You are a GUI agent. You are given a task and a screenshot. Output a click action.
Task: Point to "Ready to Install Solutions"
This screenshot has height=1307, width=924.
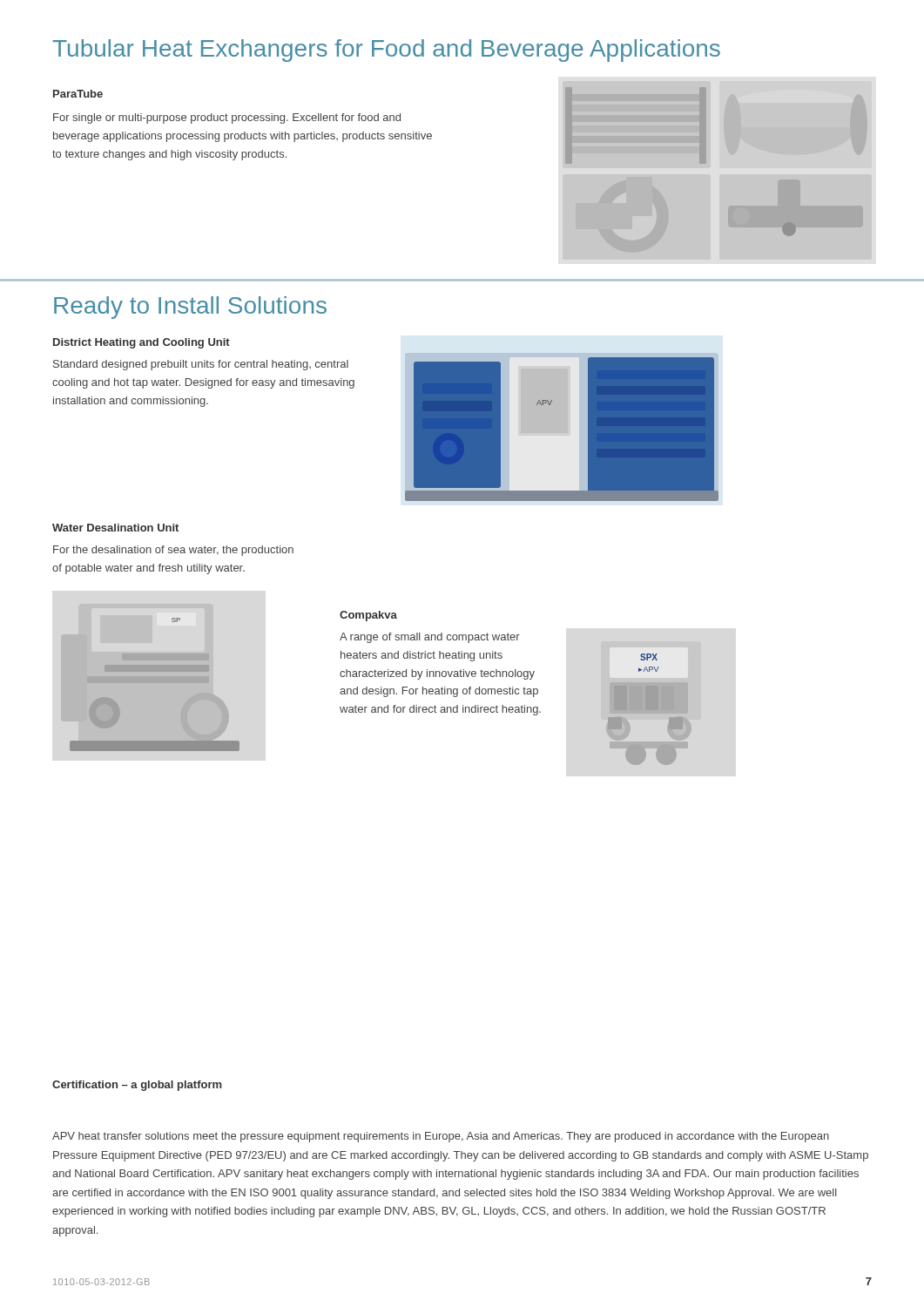tap(190, 305)
